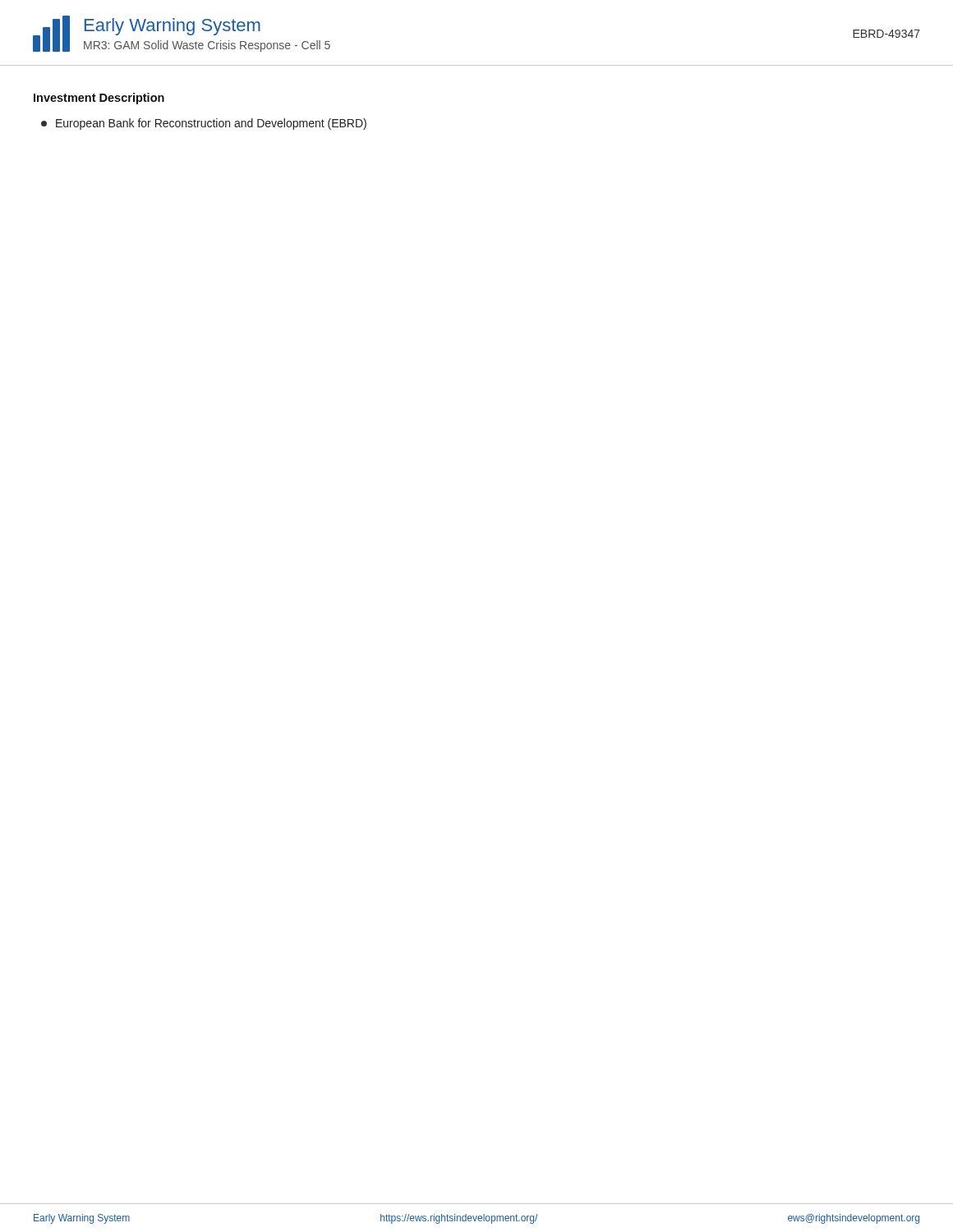Navigate to the passage starting "European Bank for"
The height and width of the screenshot is (1232, 953).
click(204, 123)
